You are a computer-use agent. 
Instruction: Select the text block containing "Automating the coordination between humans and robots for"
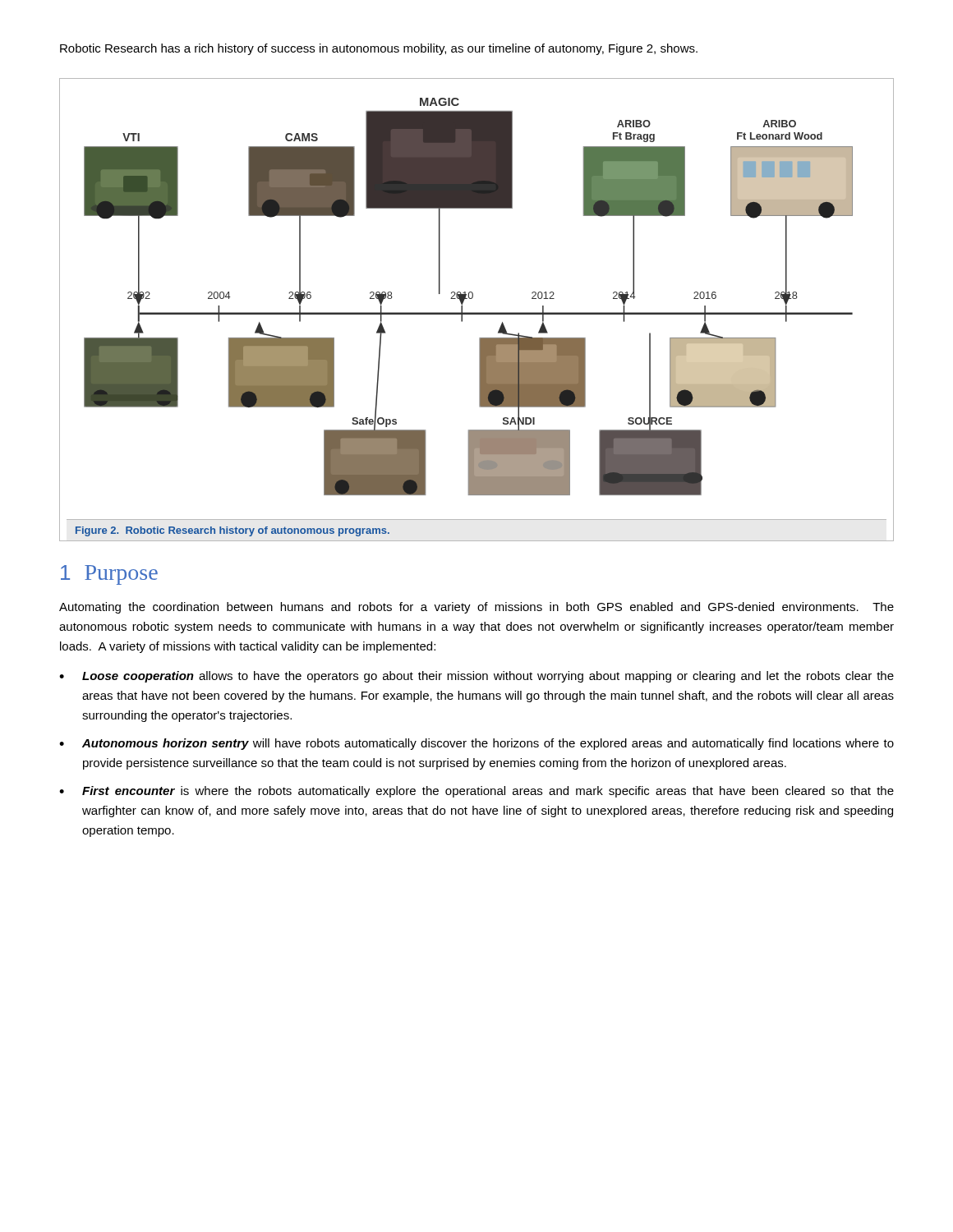click(x=476, y=626)
